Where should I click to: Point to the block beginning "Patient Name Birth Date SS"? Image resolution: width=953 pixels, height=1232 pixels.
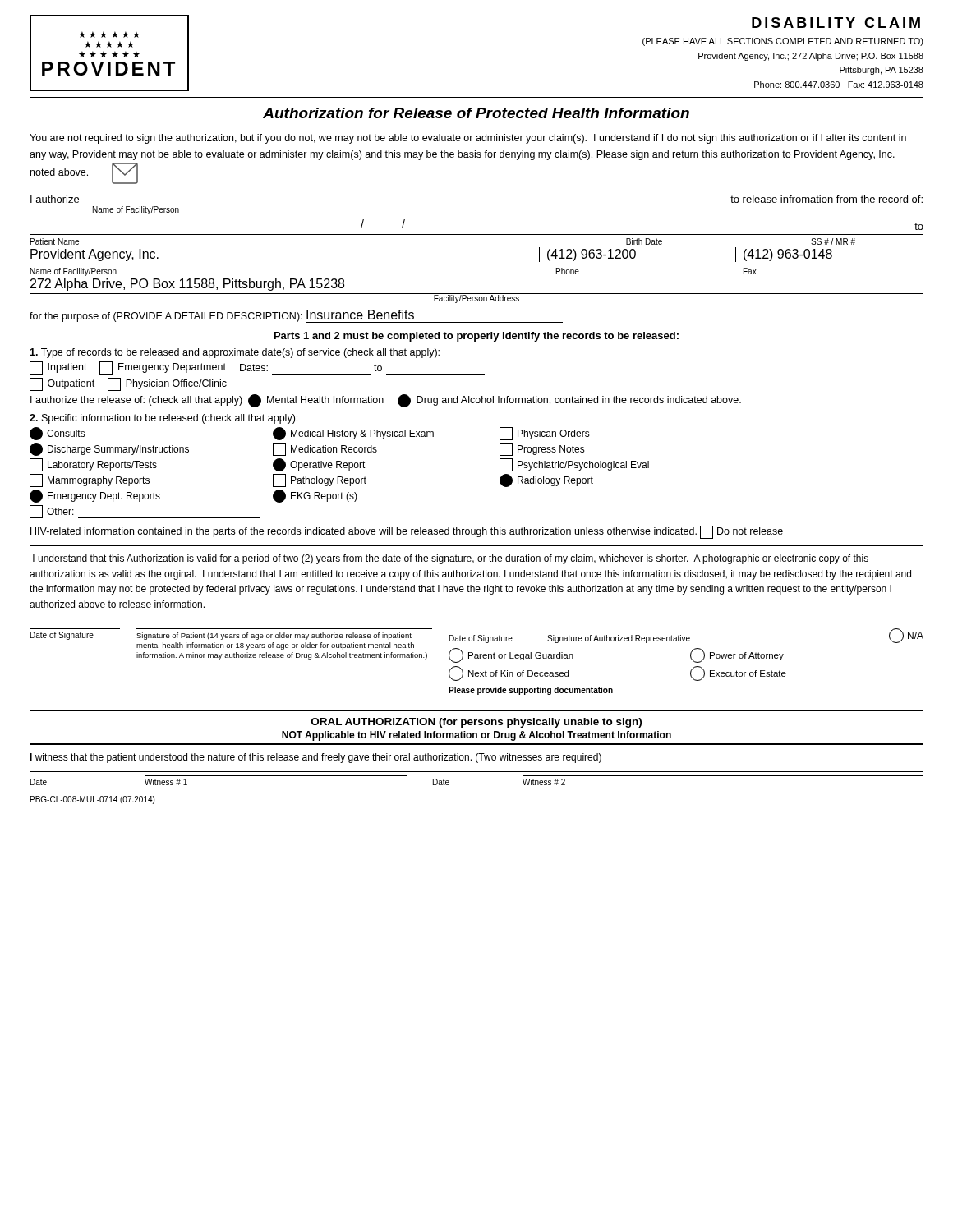(476, 241)
